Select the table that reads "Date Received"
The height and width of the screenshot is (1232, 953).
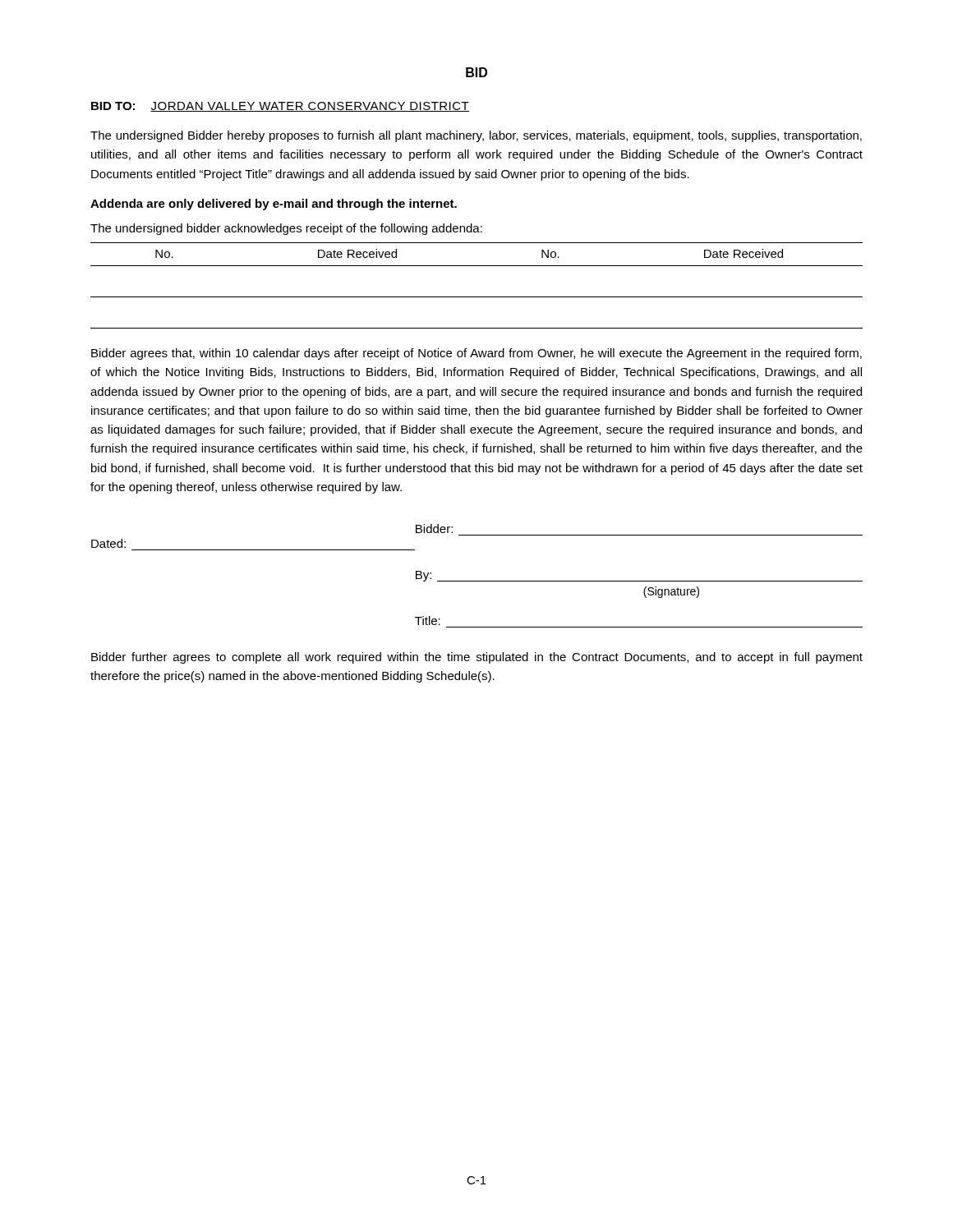[476, 285]
